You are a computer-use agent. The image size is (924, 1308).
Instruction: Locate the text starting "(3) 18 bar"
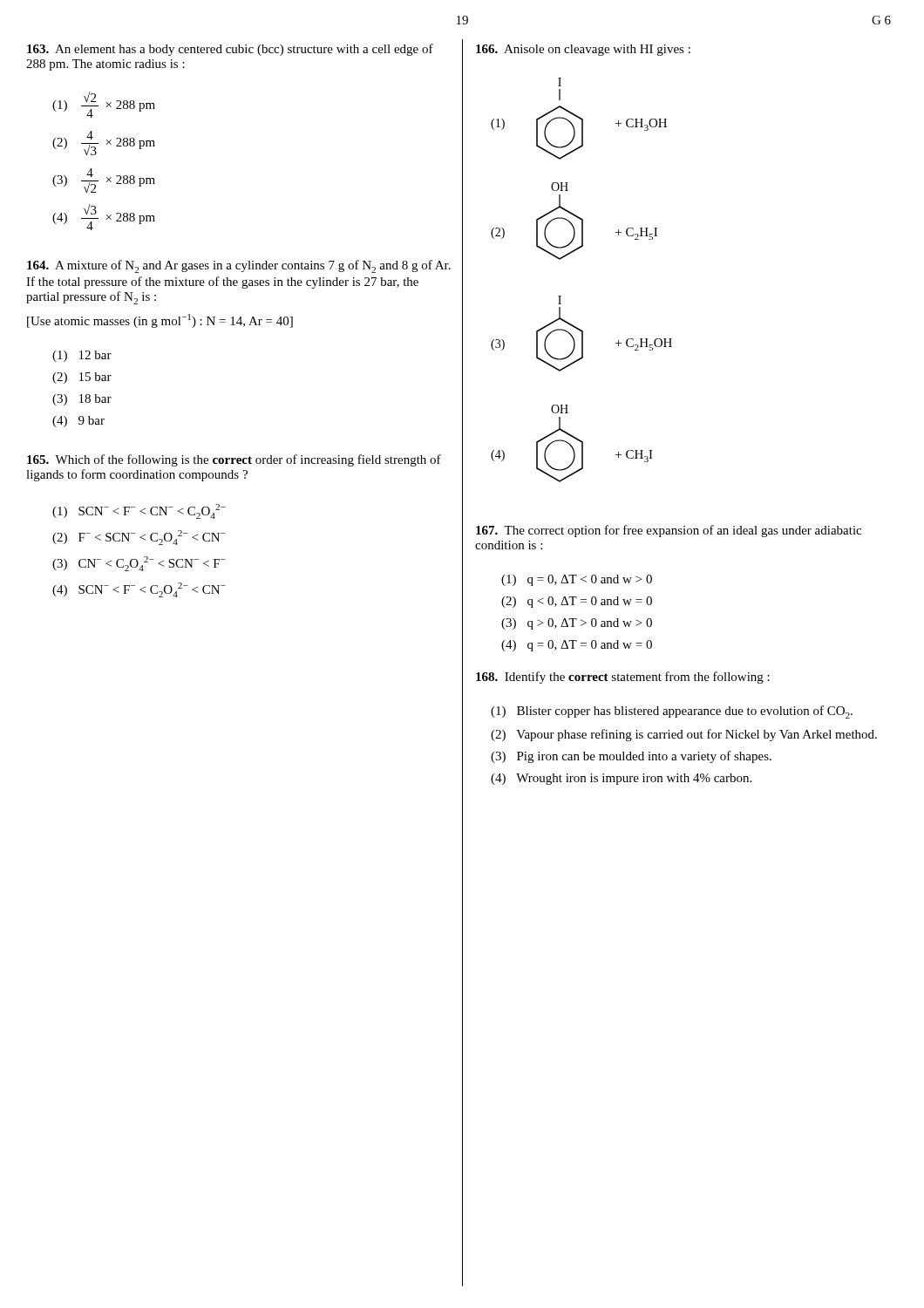82,399
